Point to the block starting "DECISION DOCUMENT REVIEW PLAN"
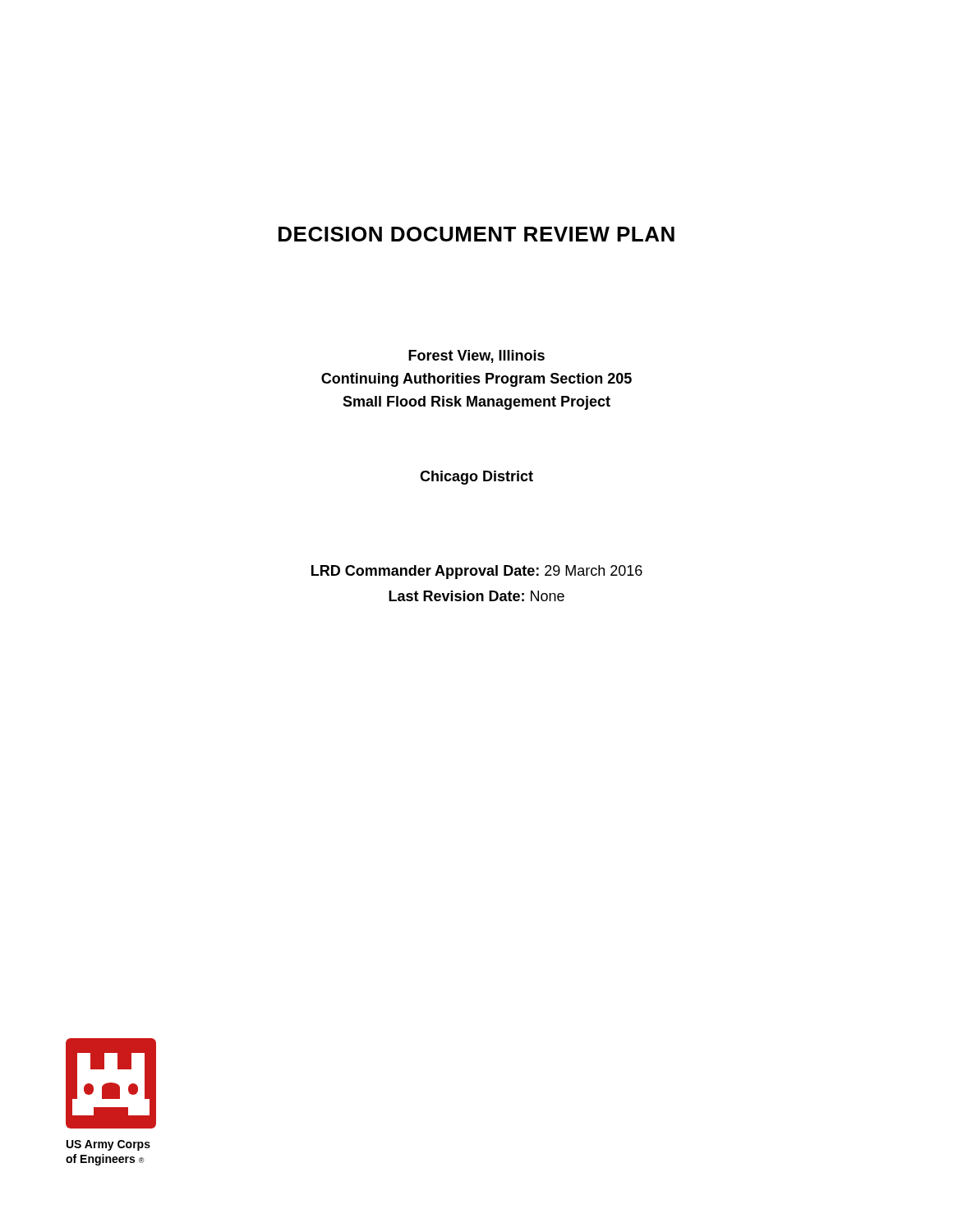This screenshot has height=1232, width=953. (476, 234)
